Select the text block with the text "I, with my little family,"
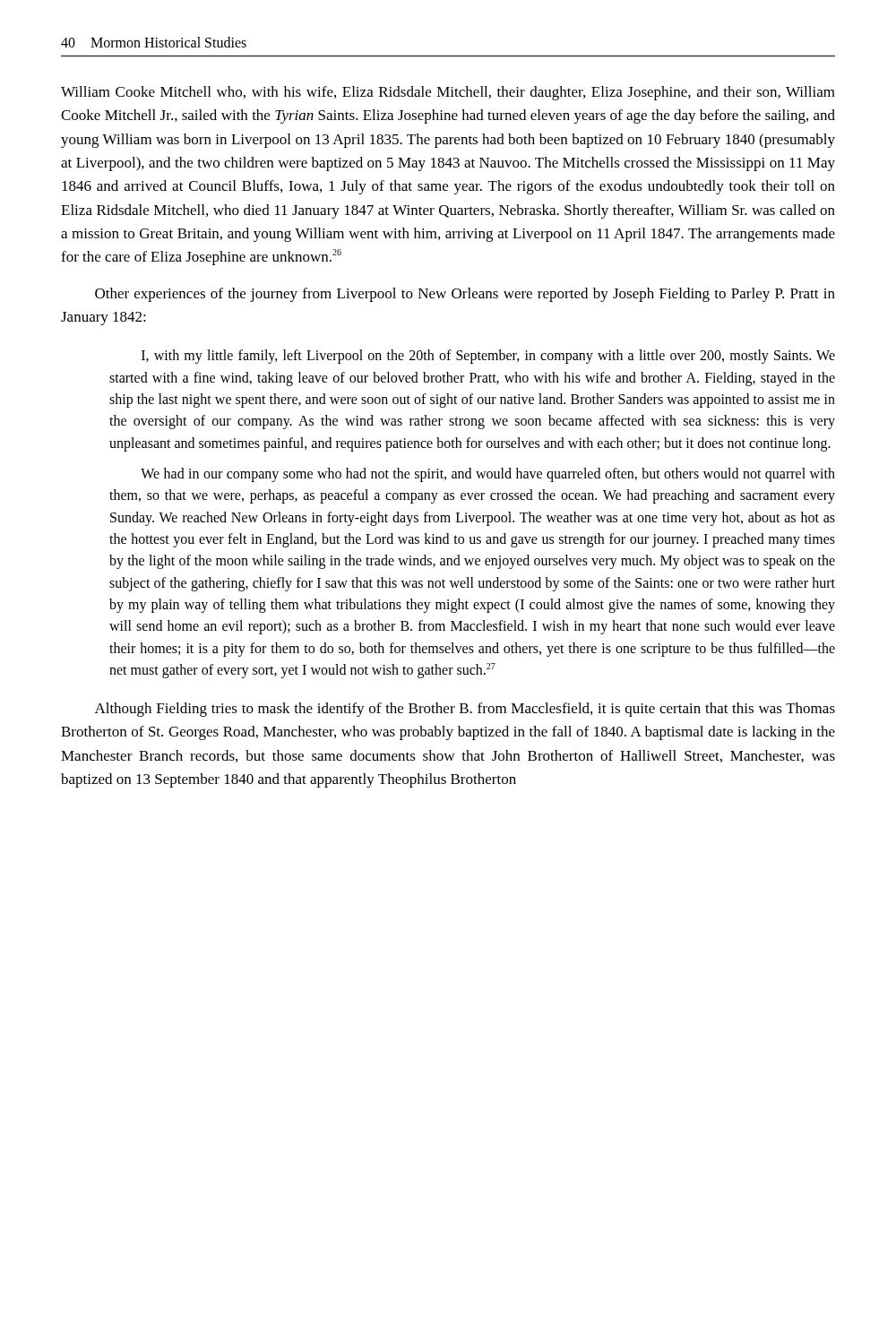This screenshot has height=1344, width=896. [x=472, y=513]
